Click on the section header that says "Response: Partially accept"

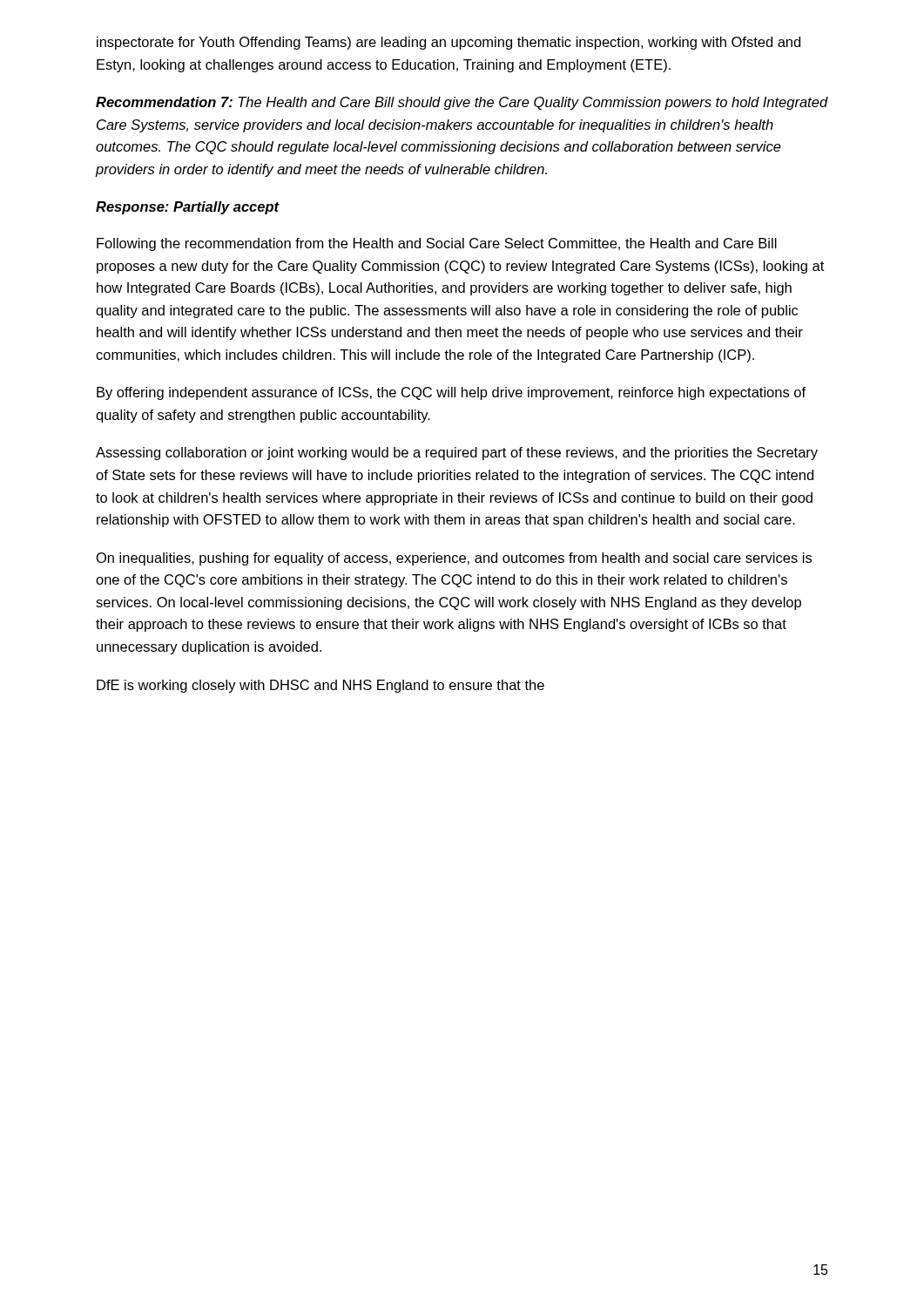coord(187,207)
